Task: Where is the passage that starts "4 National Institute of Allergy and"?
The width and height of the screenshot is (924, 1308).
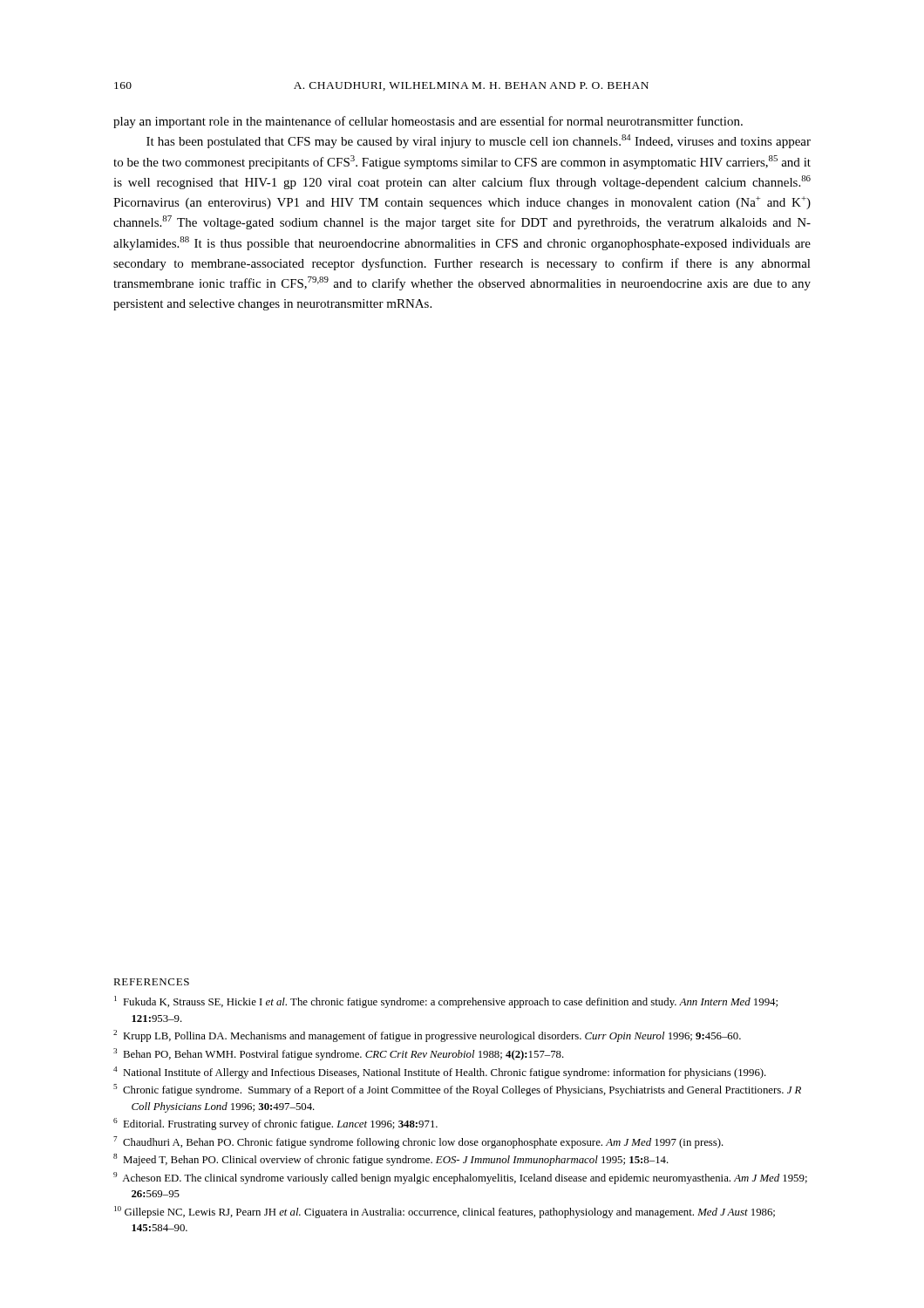Action: (440, 1071)
